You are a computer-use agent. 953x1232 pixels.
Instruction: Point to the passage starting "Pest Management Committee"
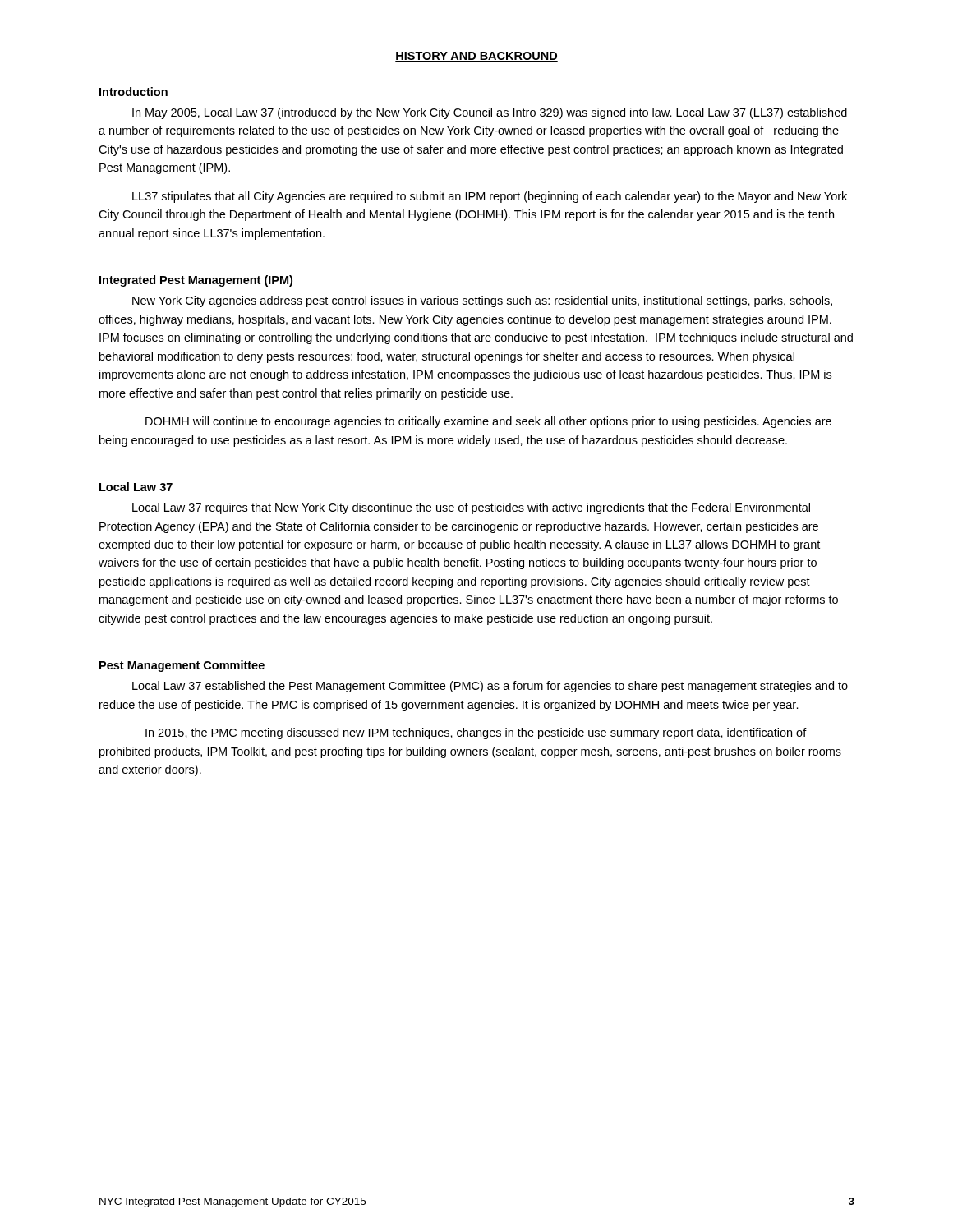pyautogui.click(x=182, y=666)
